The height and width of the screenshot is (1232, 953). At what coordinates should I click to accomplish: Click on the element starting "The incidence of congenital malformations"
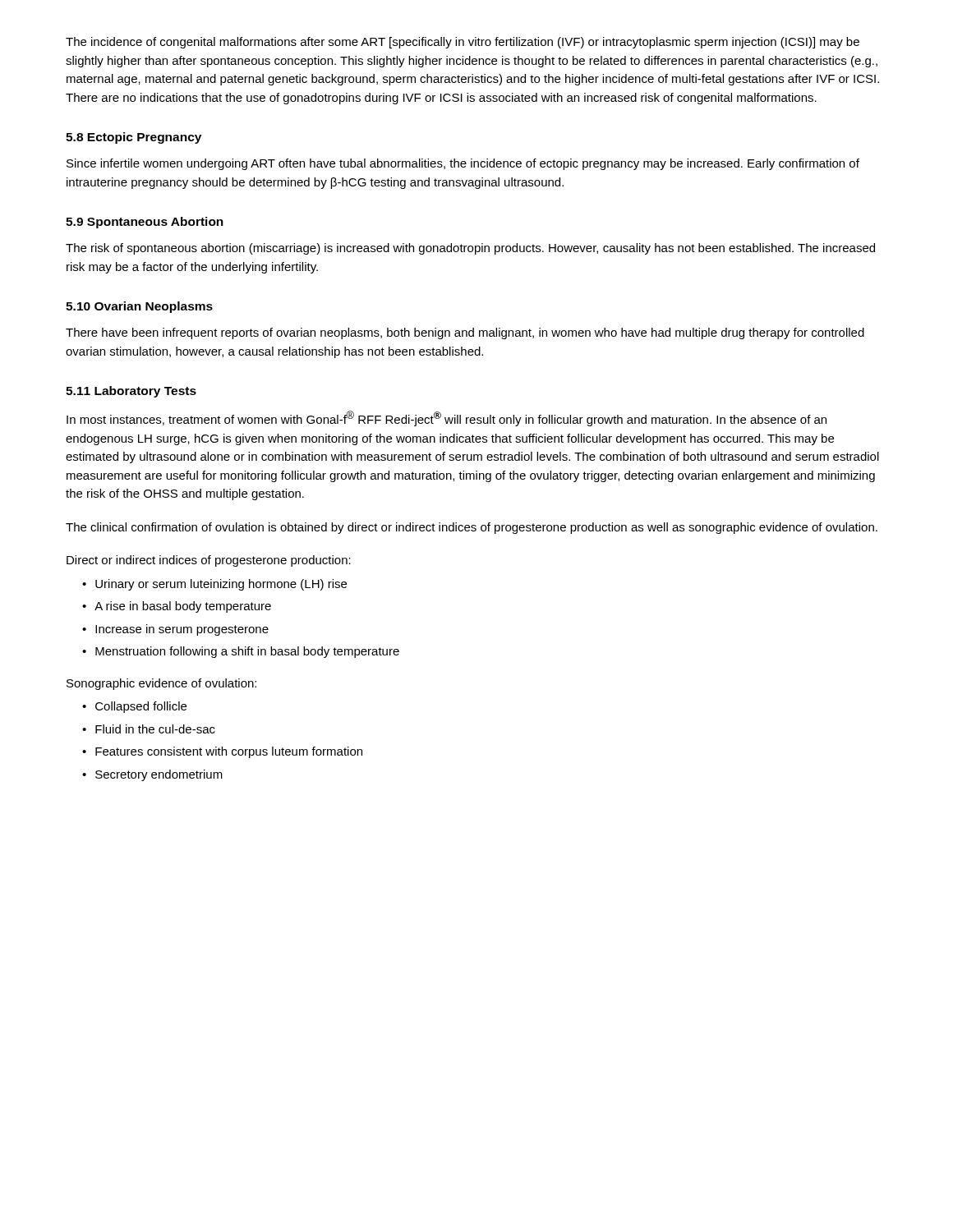coord(473,69)
